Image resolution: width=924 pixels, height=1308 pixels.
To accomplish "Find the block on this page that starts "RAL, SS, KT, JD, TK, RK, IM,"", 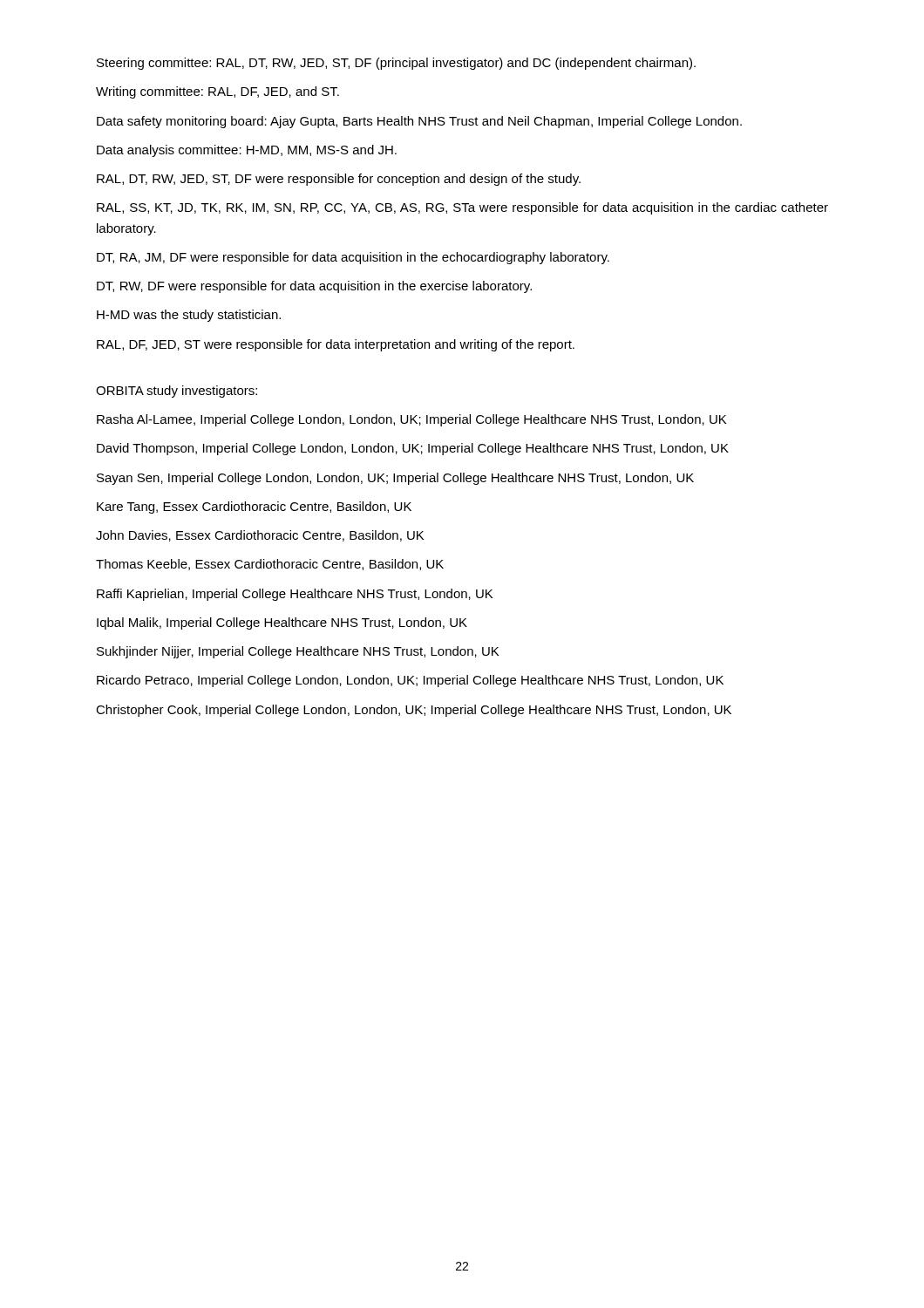I will point(462,217).
